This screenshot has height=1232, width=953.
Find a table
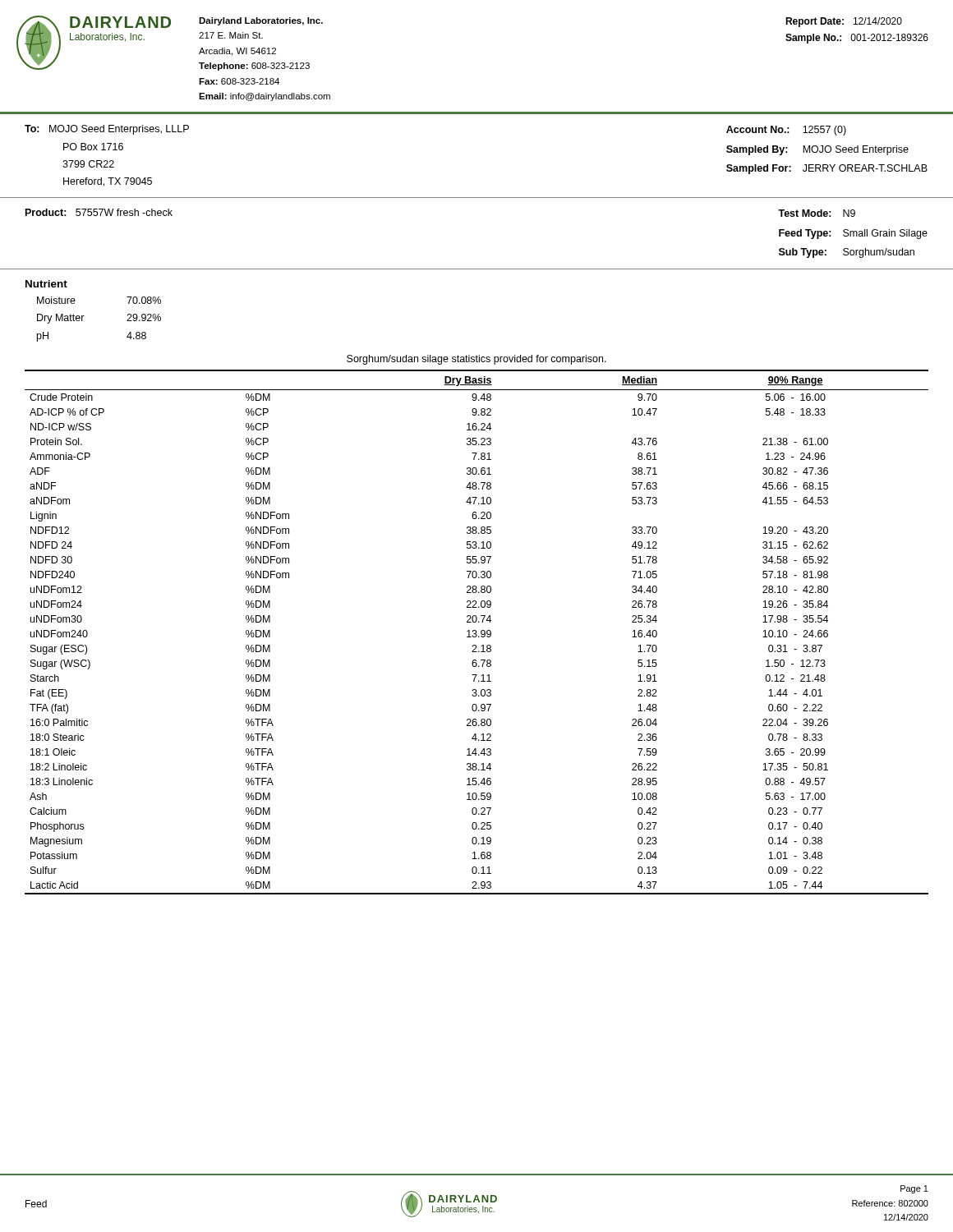476,636
